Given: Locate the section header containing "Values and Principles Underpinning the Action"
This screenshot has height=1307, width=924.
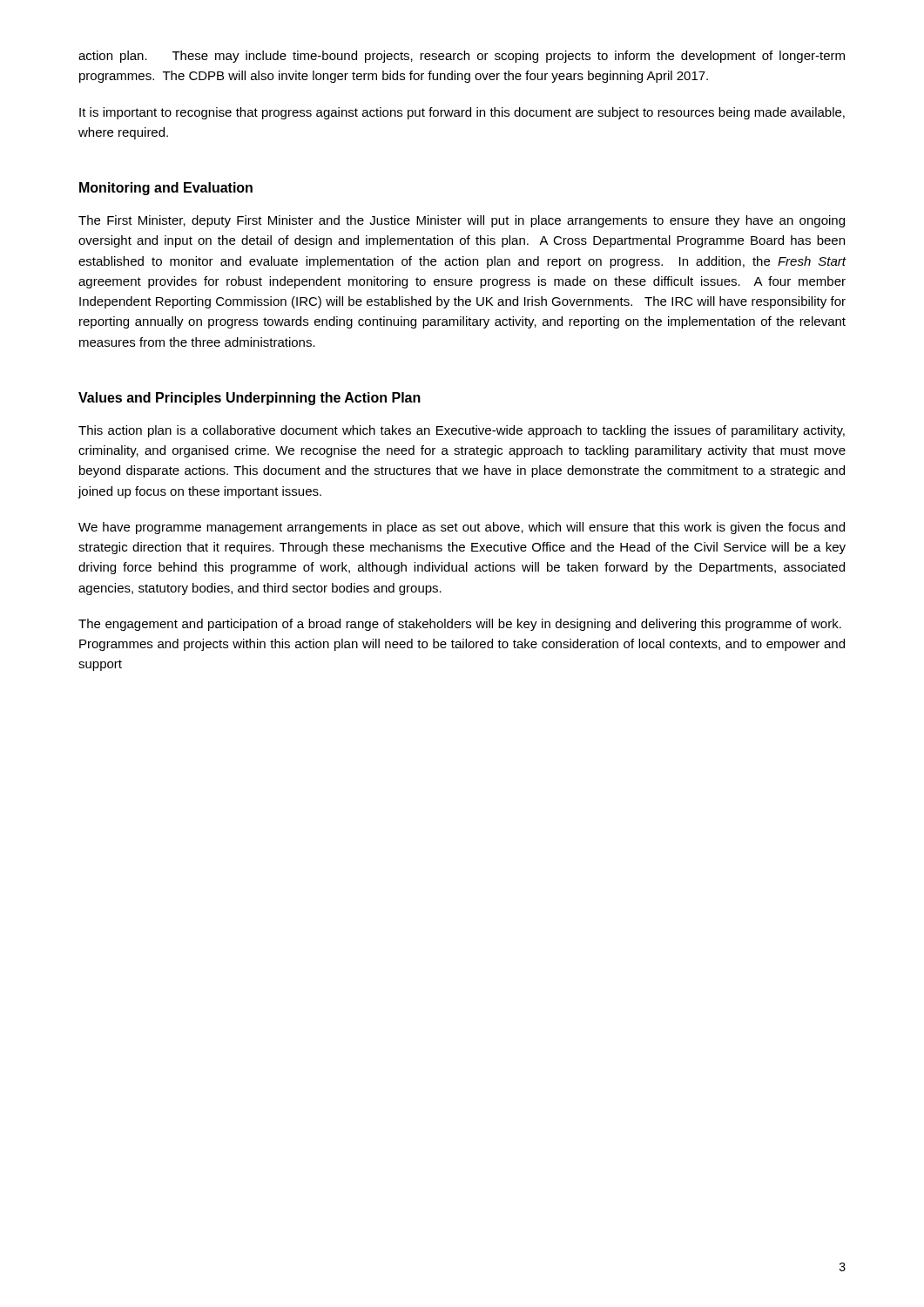Looking at the screenshot, I should click(x=250, y=398).
